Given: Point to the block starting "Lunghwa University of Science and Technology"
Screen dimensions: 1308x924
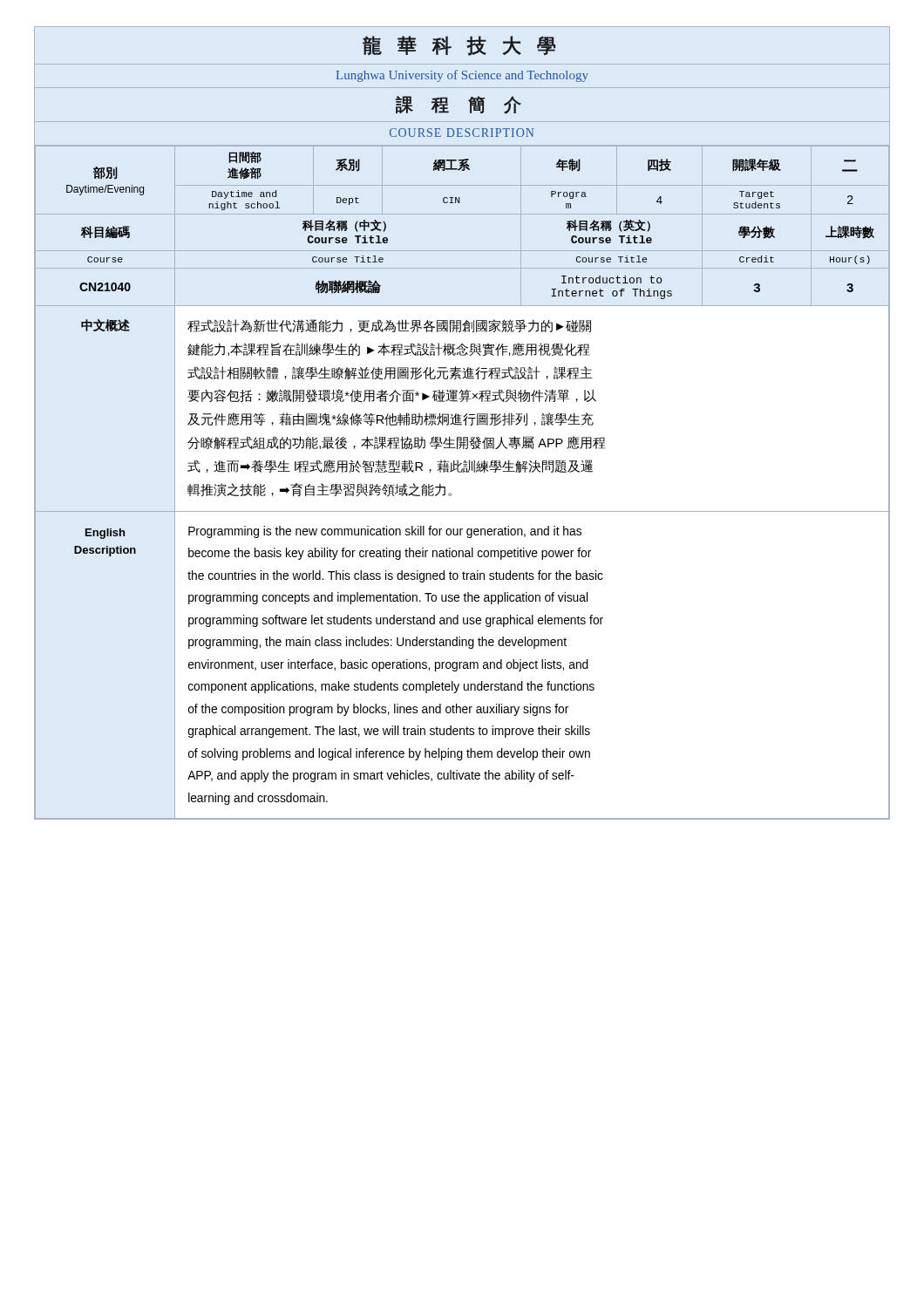Looking at the screenshot, I should [462, 75].
